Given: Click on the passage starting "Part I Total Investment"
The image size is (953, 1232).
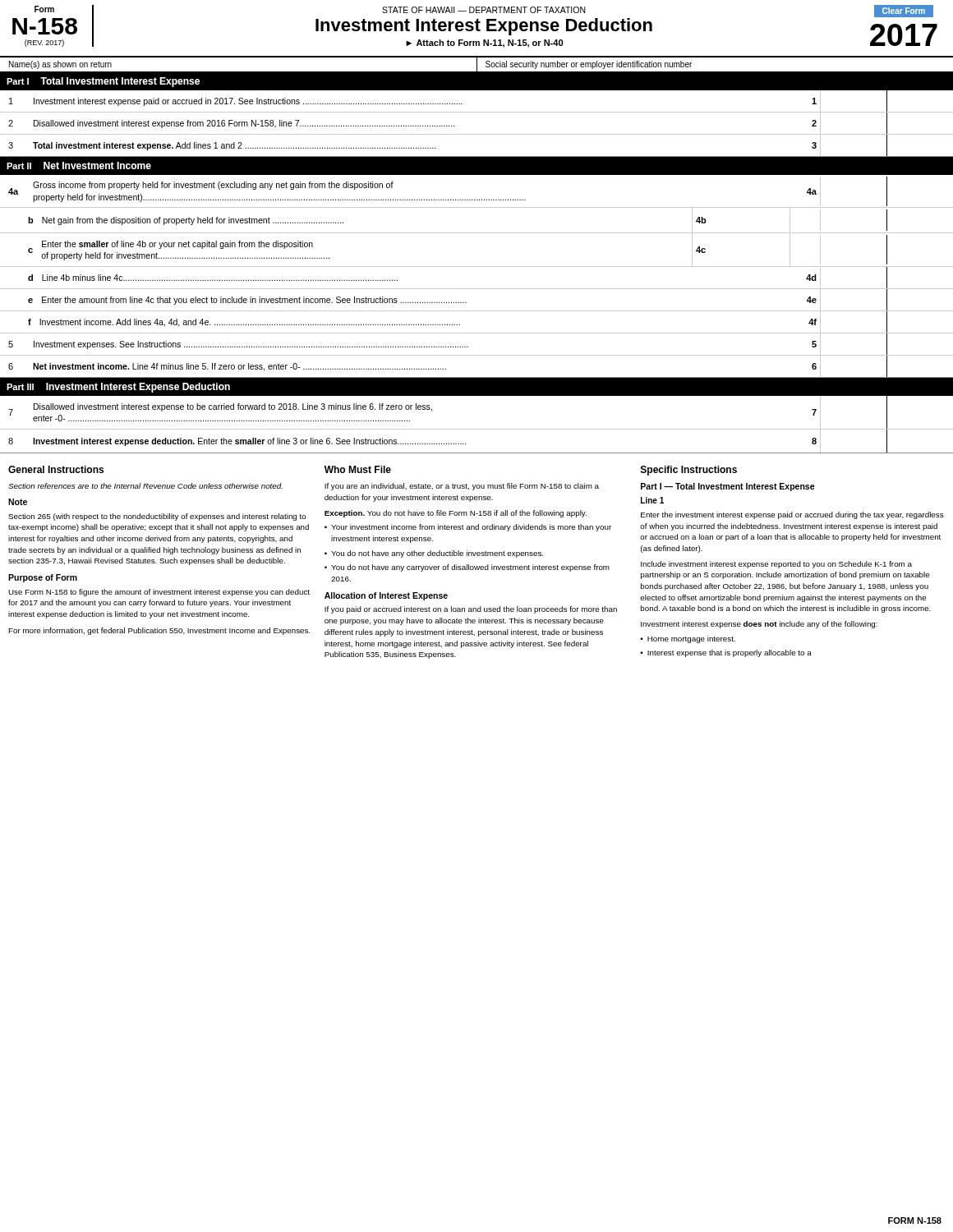Looking at the screenshot, I should point(103,81).
